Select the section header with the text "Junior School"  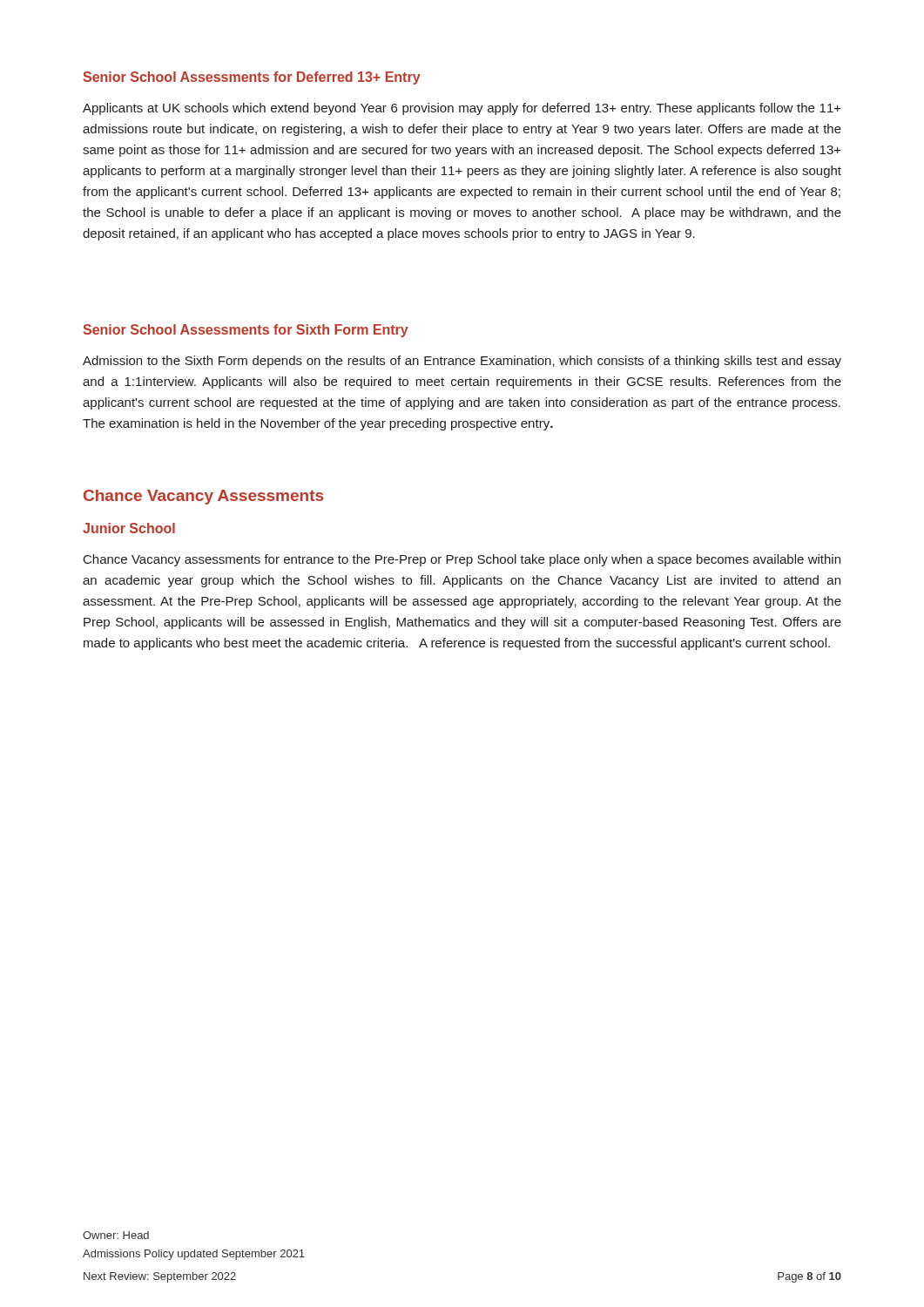129,528
